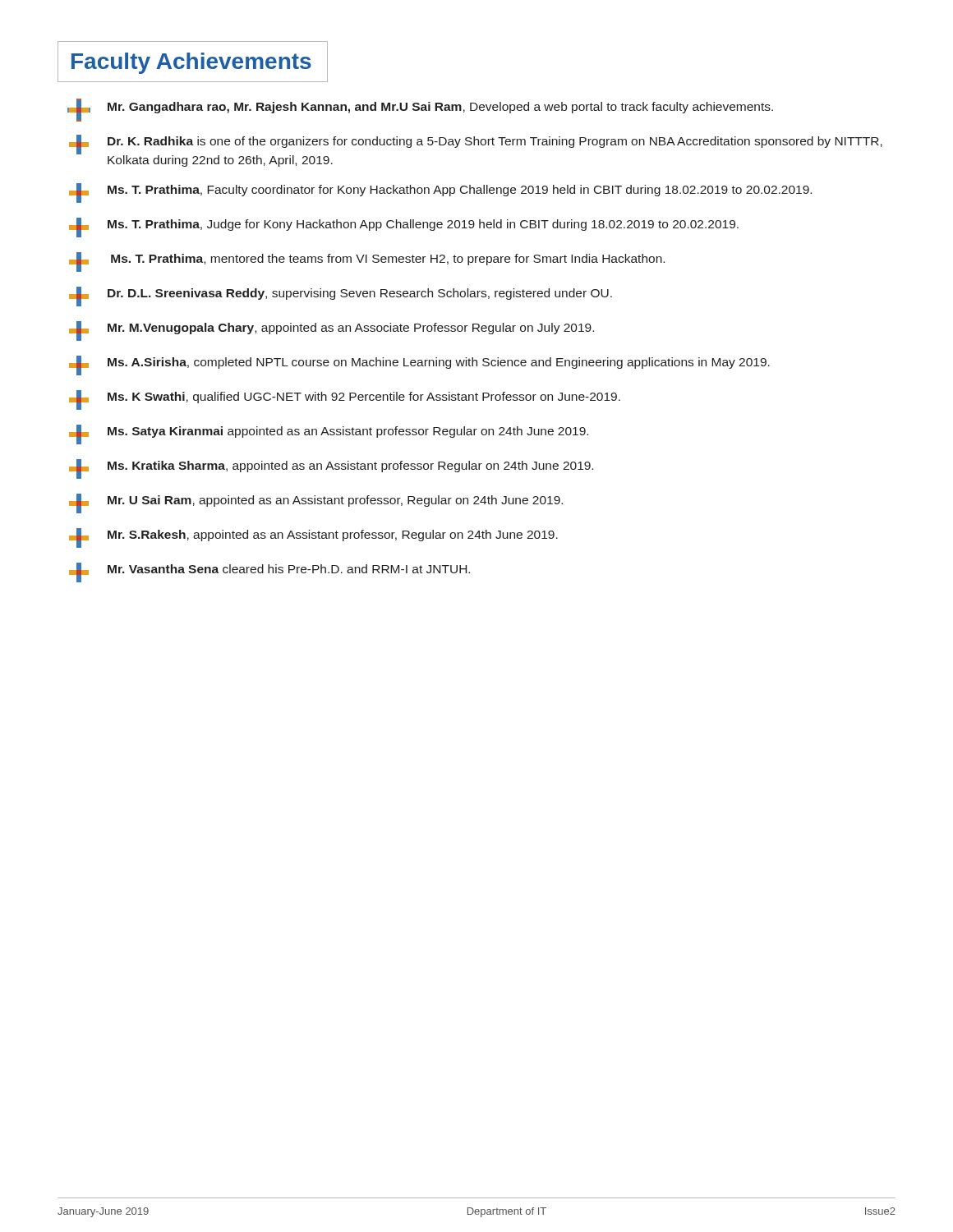953x1232 pixels.
Task: Select the text block starting "Ms. Satya Kiranmai appointed as"
Action: coord(476,433)
